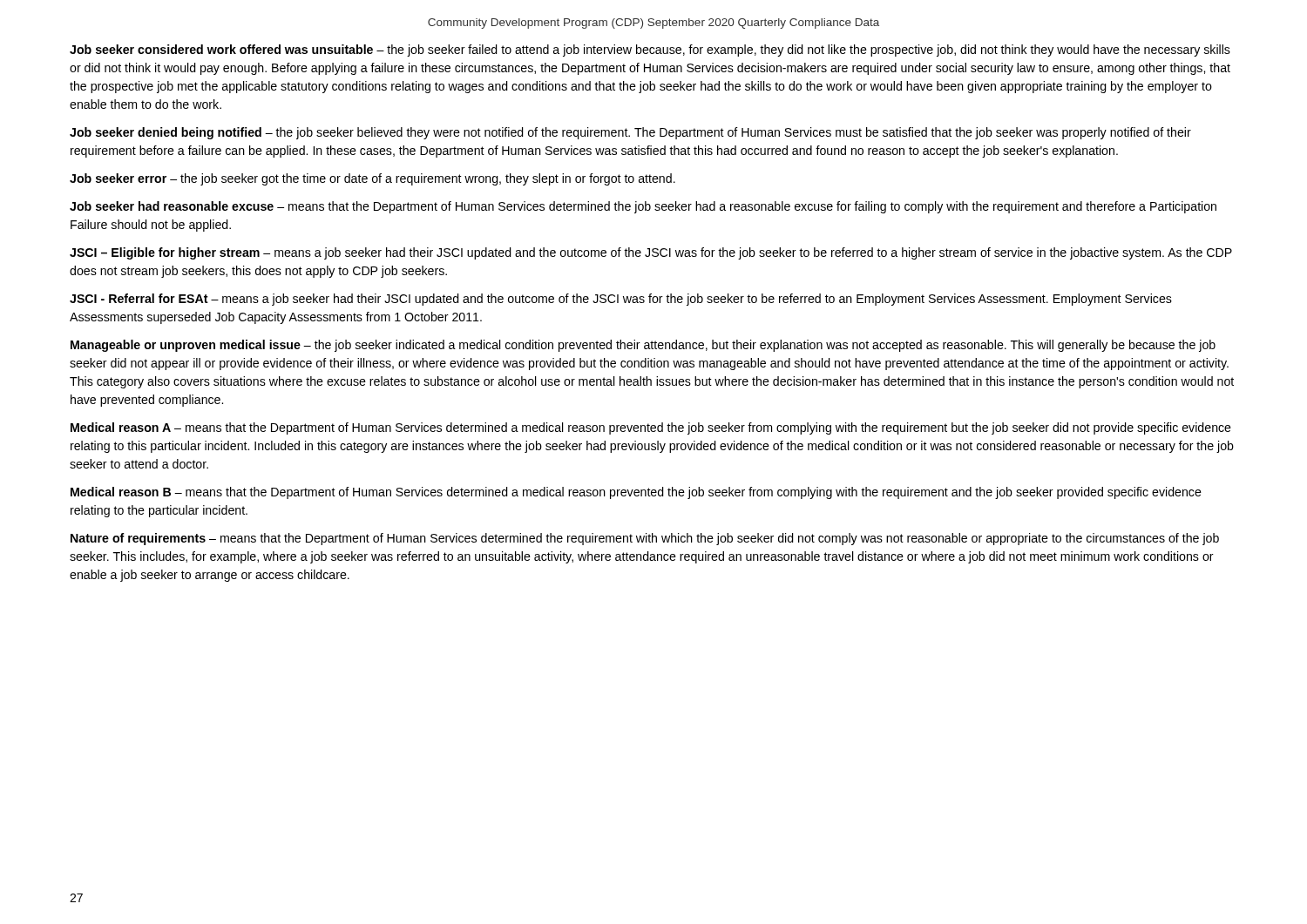Find the block on this page that starts "JSCI - Referral"
Screen dimensions: 924x1307
coord(621,308)
